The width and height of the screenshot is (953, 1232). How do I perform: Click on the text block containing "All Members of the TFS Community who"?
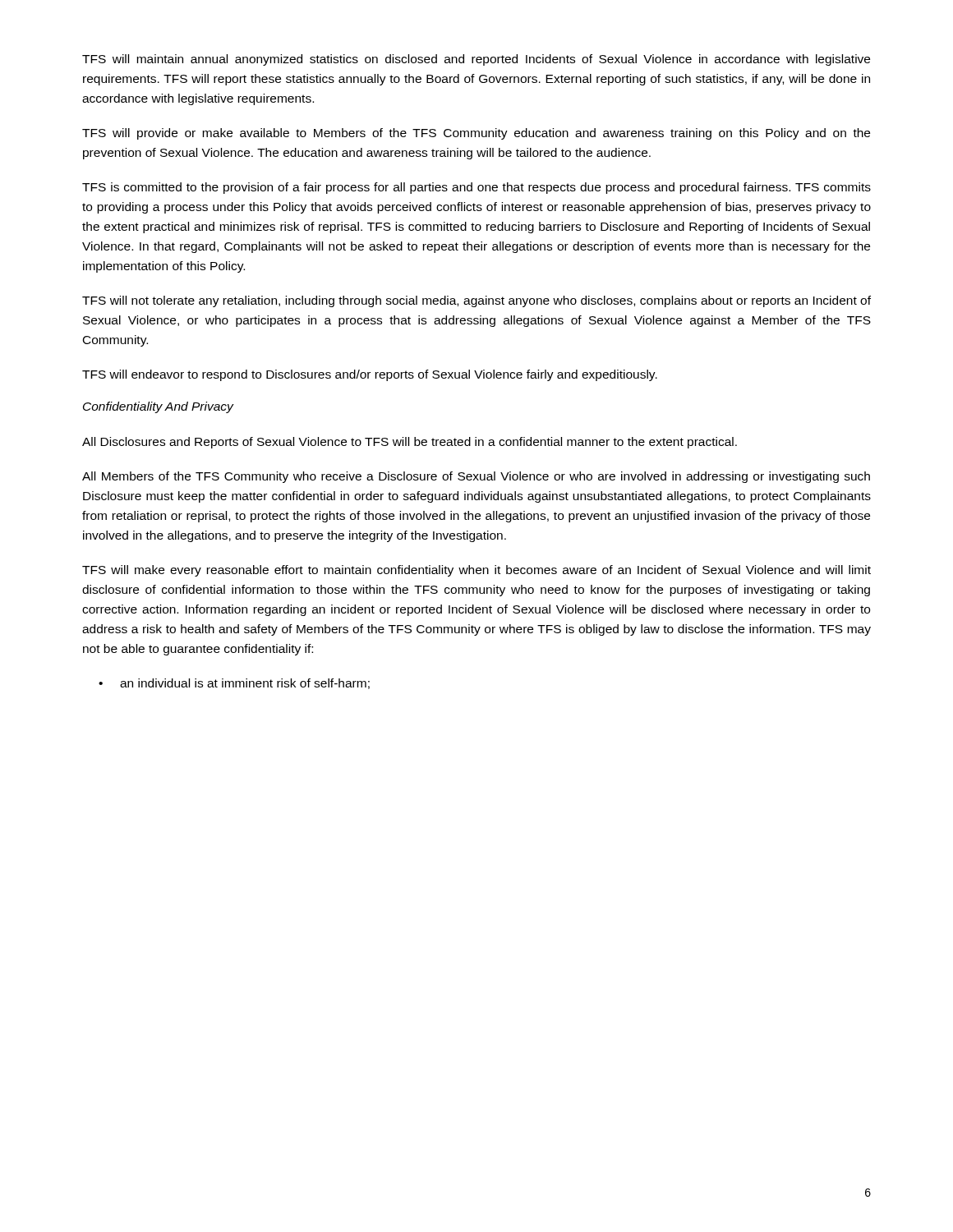[x=476, y=506]
